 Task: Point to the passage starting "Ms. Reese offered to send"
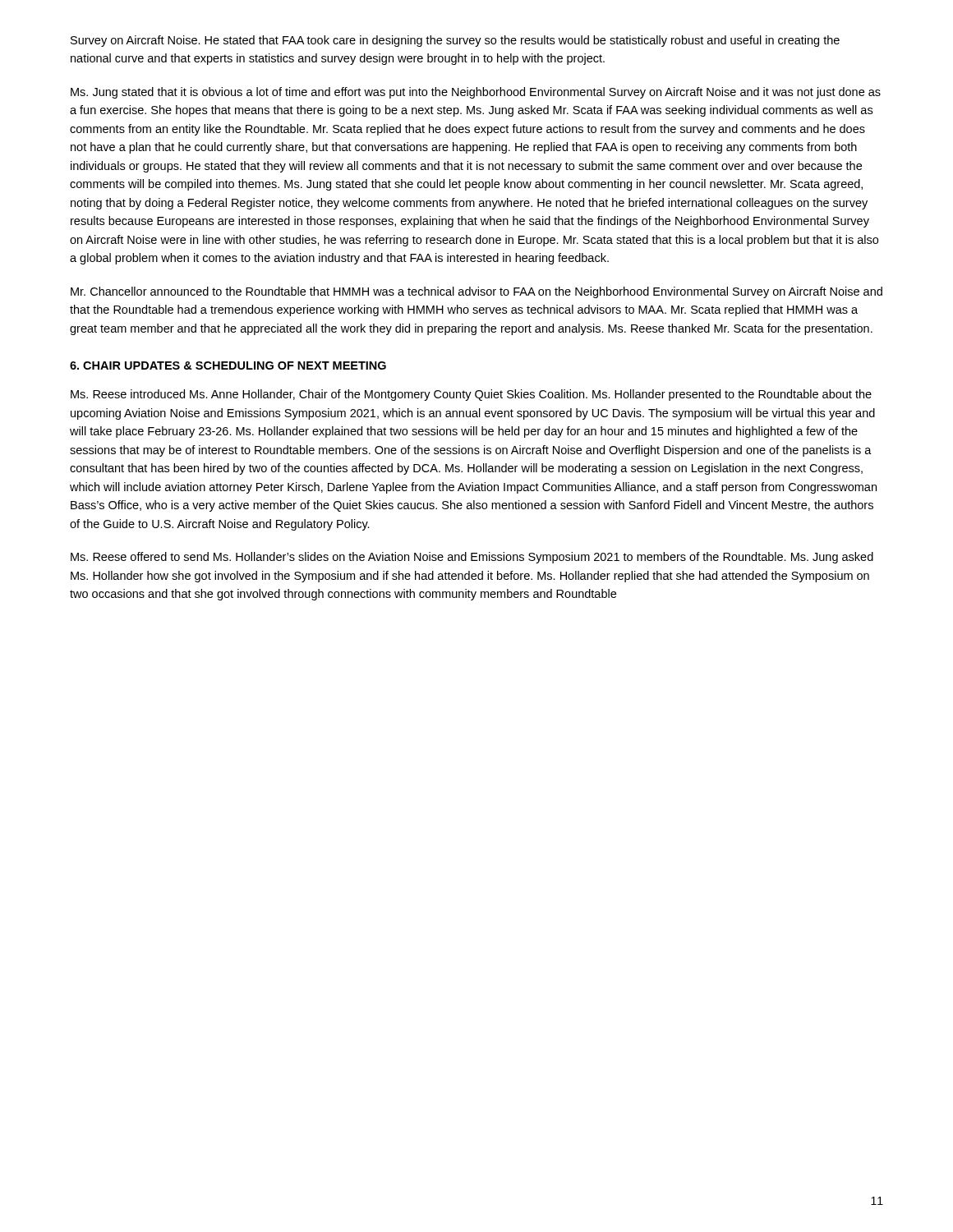[x=472, y=575]
